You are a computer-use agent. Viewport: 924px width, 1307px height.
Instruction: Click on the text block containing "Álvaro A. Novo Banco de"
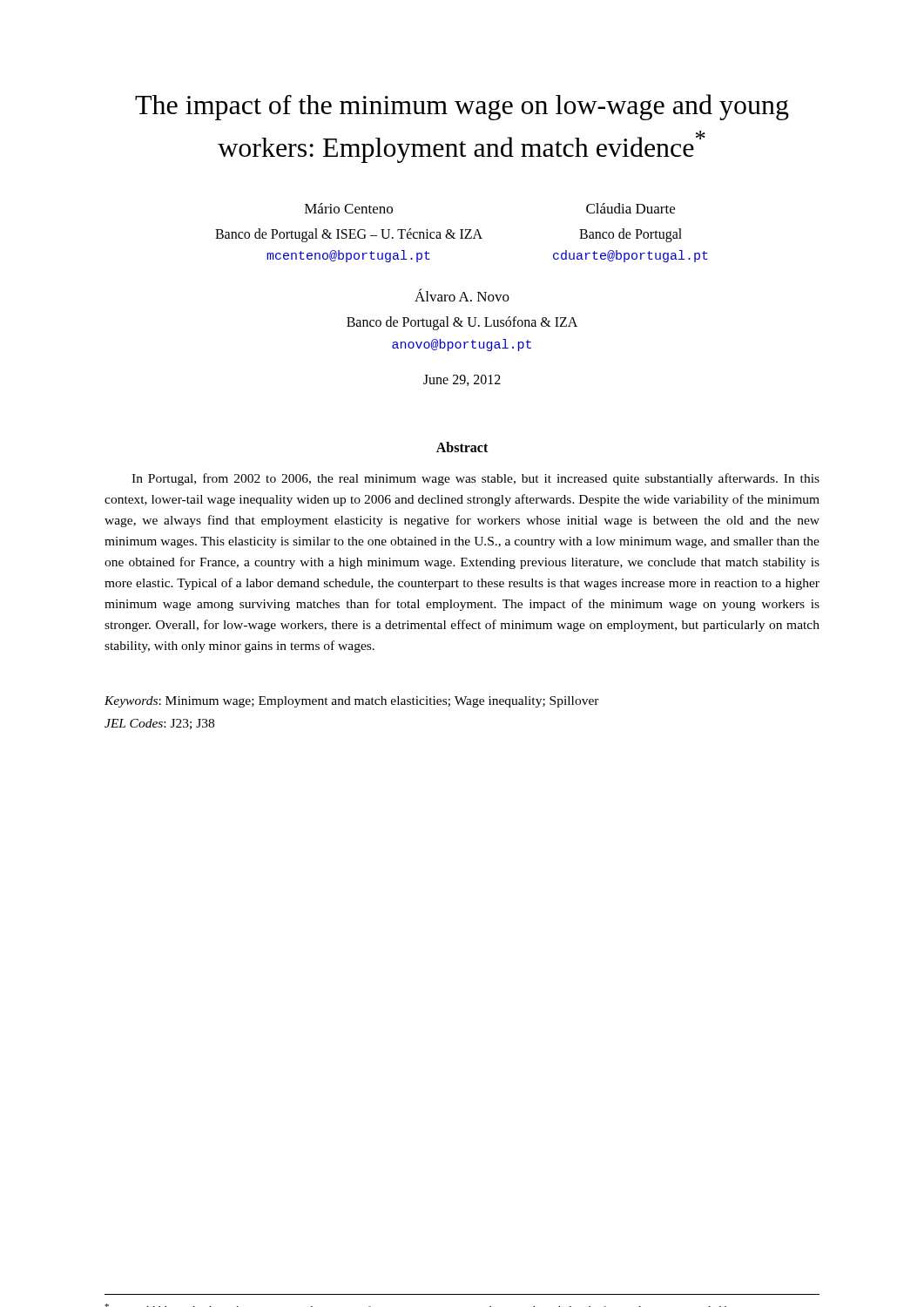[x=462, y=321]
